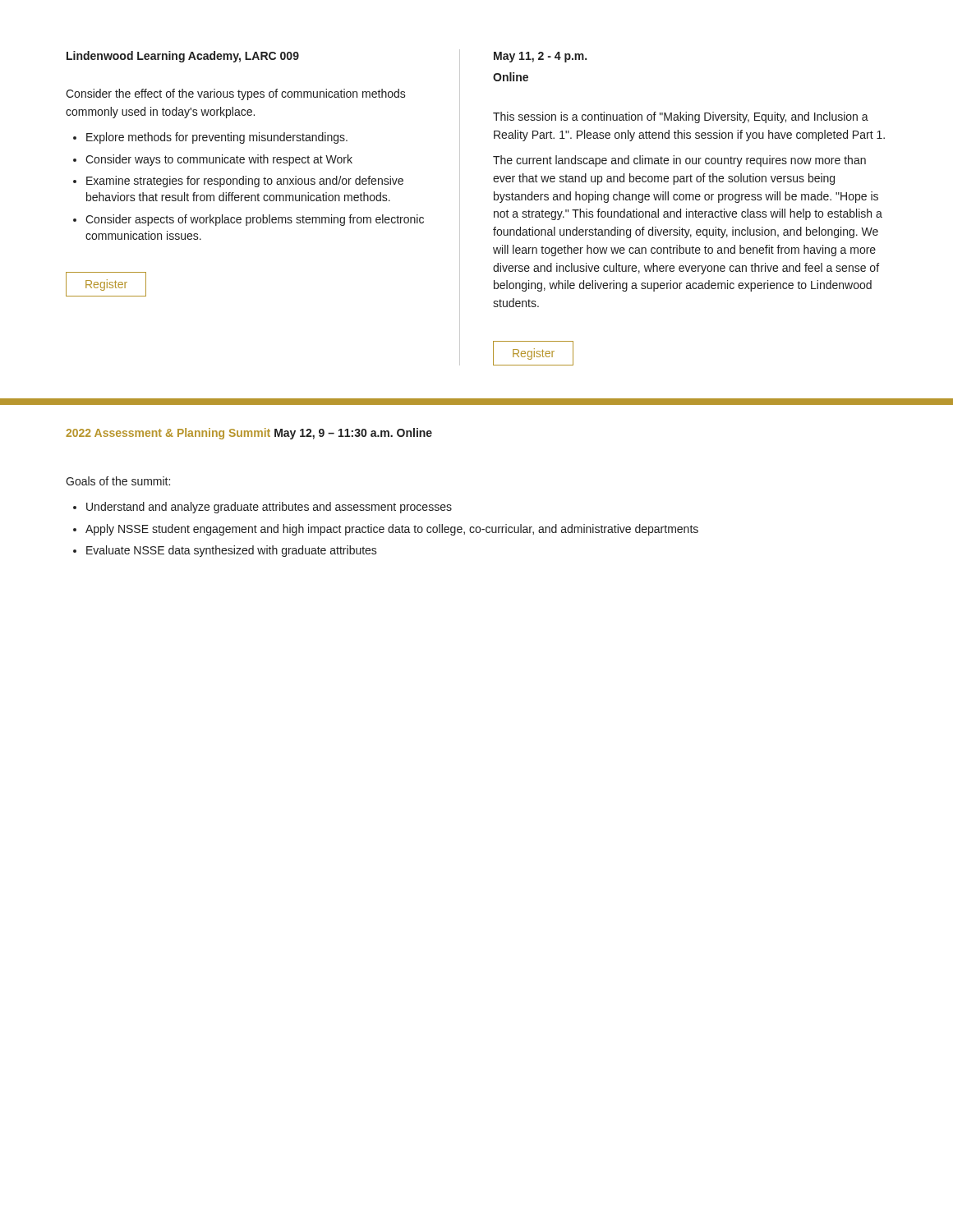Navigate to the element starting "This session is a continuation of "Making"

coord(689,126)
